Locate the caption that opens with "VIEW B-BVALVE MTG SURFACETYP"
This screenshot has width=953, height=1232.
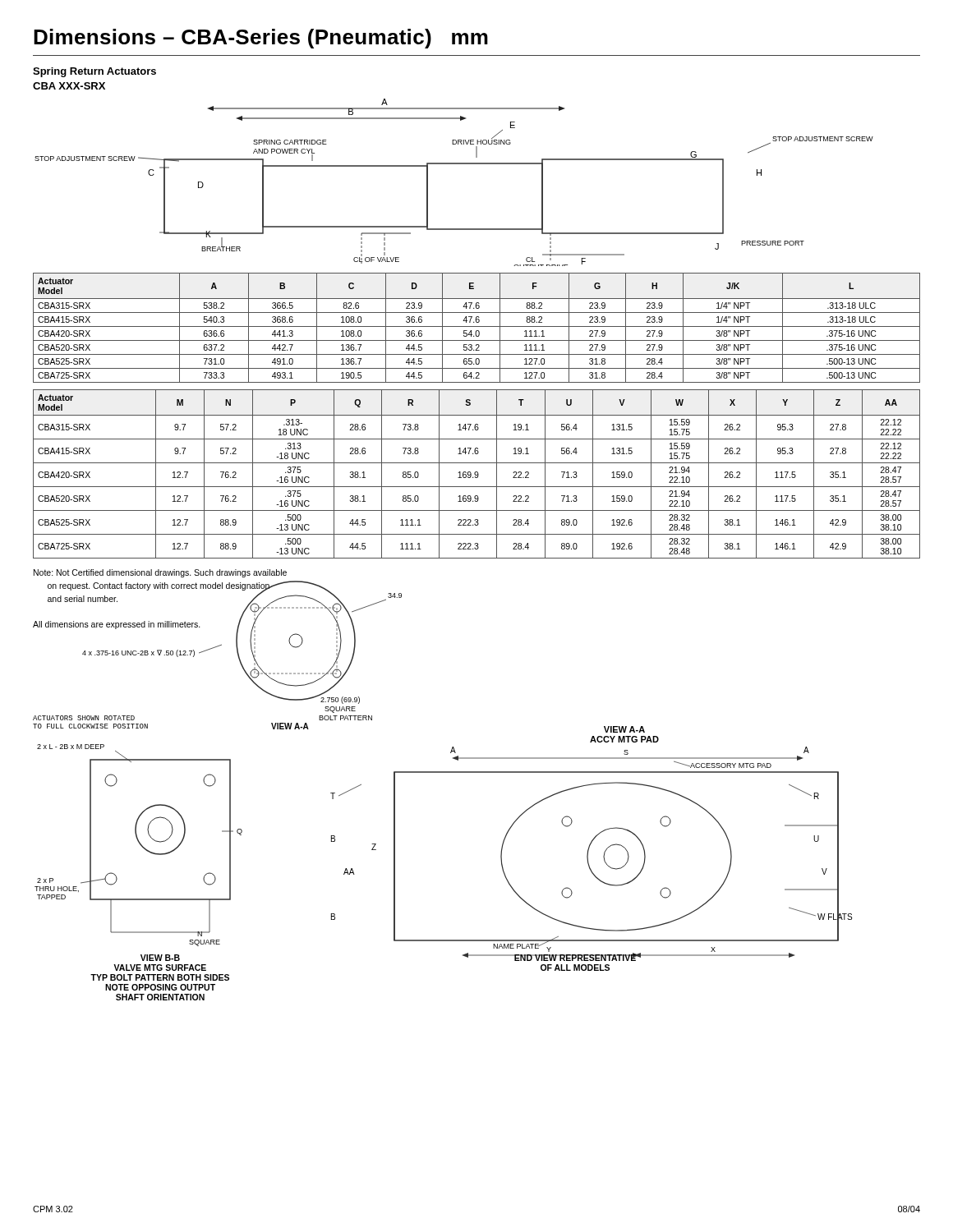click(x=160, y=978)
